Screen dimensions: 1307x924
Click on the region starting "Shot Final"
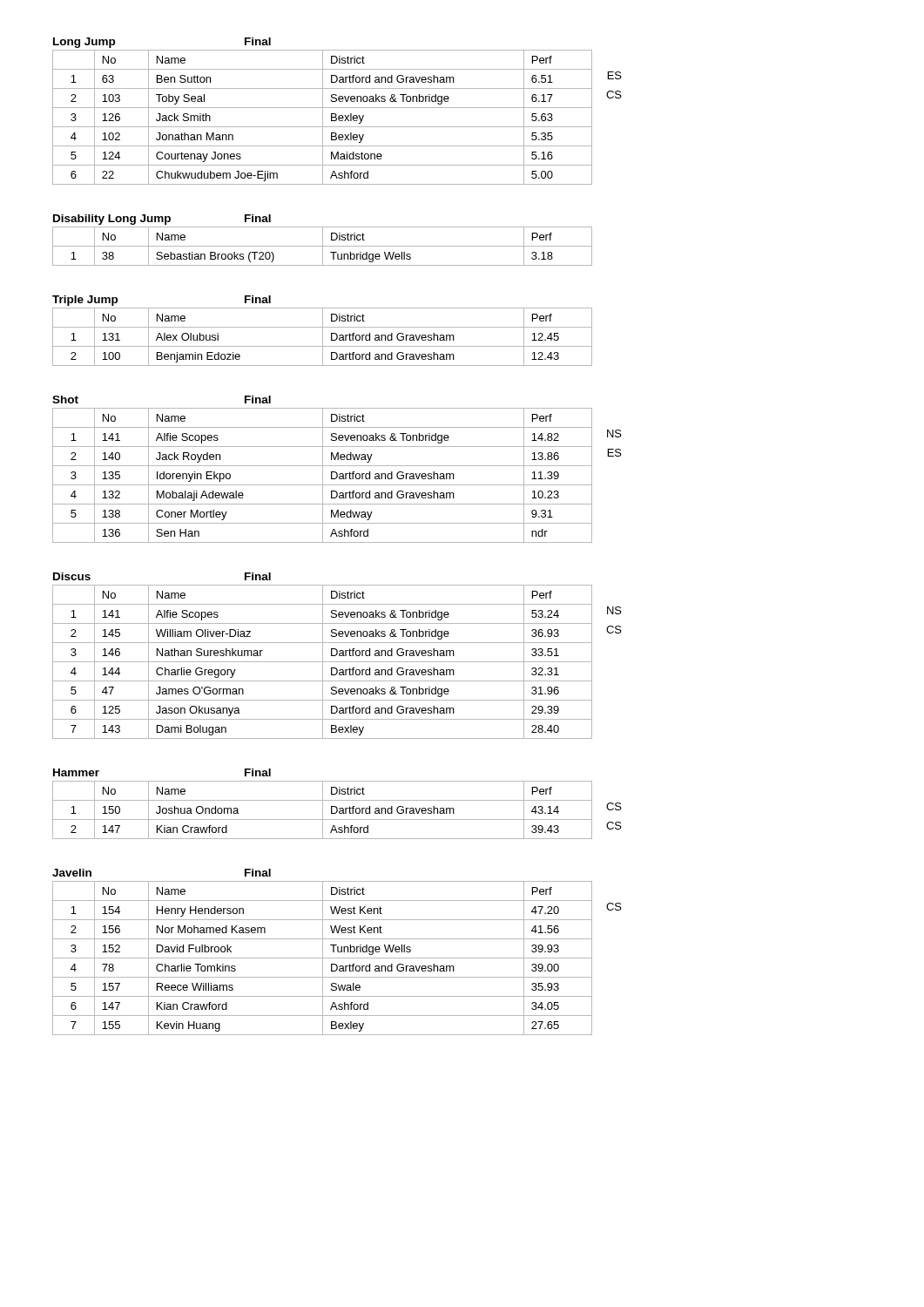162,400
